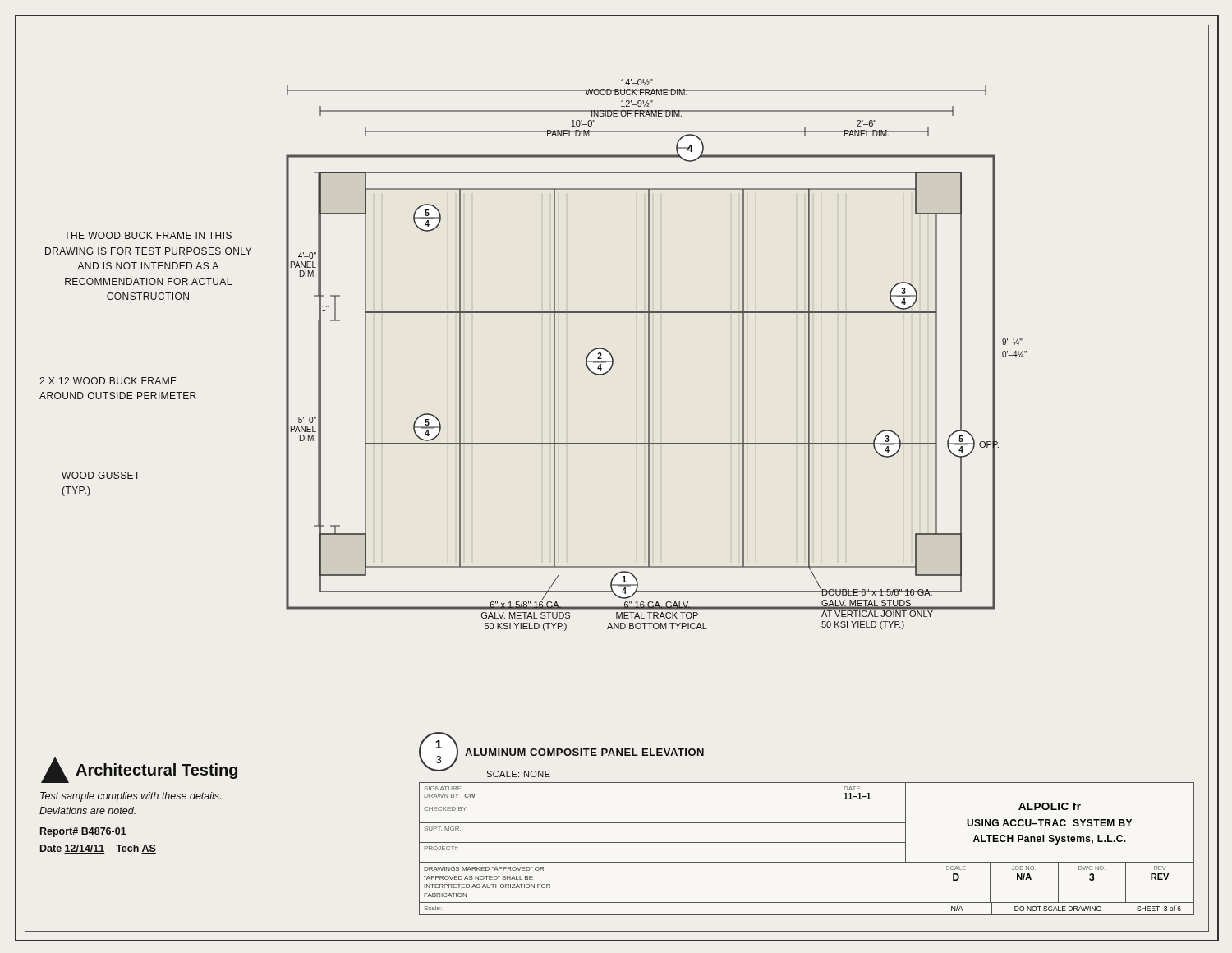1232x953 pixels.
Task: Find the caption that reads "1 3 ALUMINUM"
Action: pyautogui.click(x=562, y=752)
